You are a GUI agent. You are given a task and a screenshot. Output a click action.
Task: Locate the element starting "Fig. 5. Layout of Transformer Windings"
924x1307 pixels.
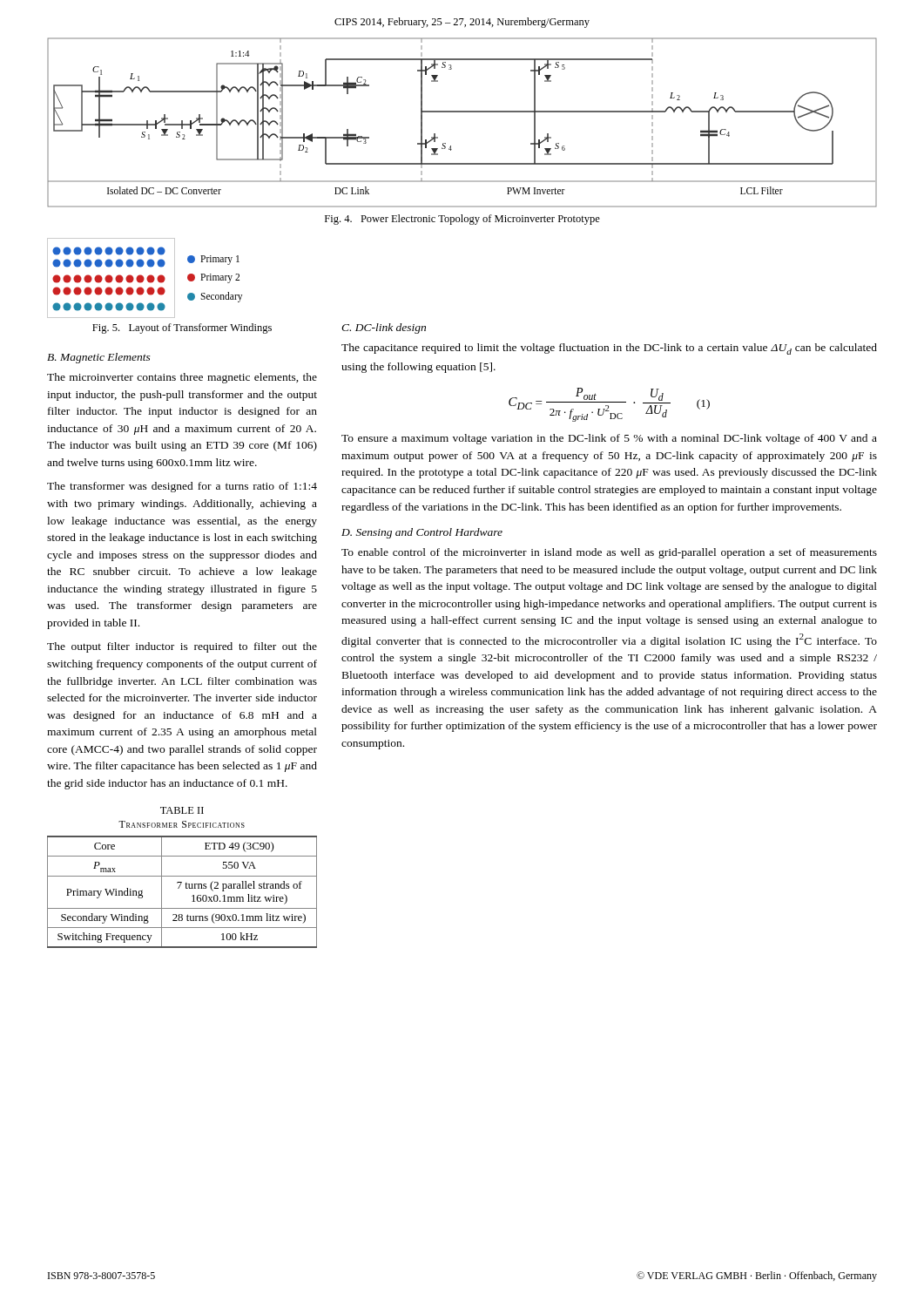pyautogui.click(x=182, y=328)
